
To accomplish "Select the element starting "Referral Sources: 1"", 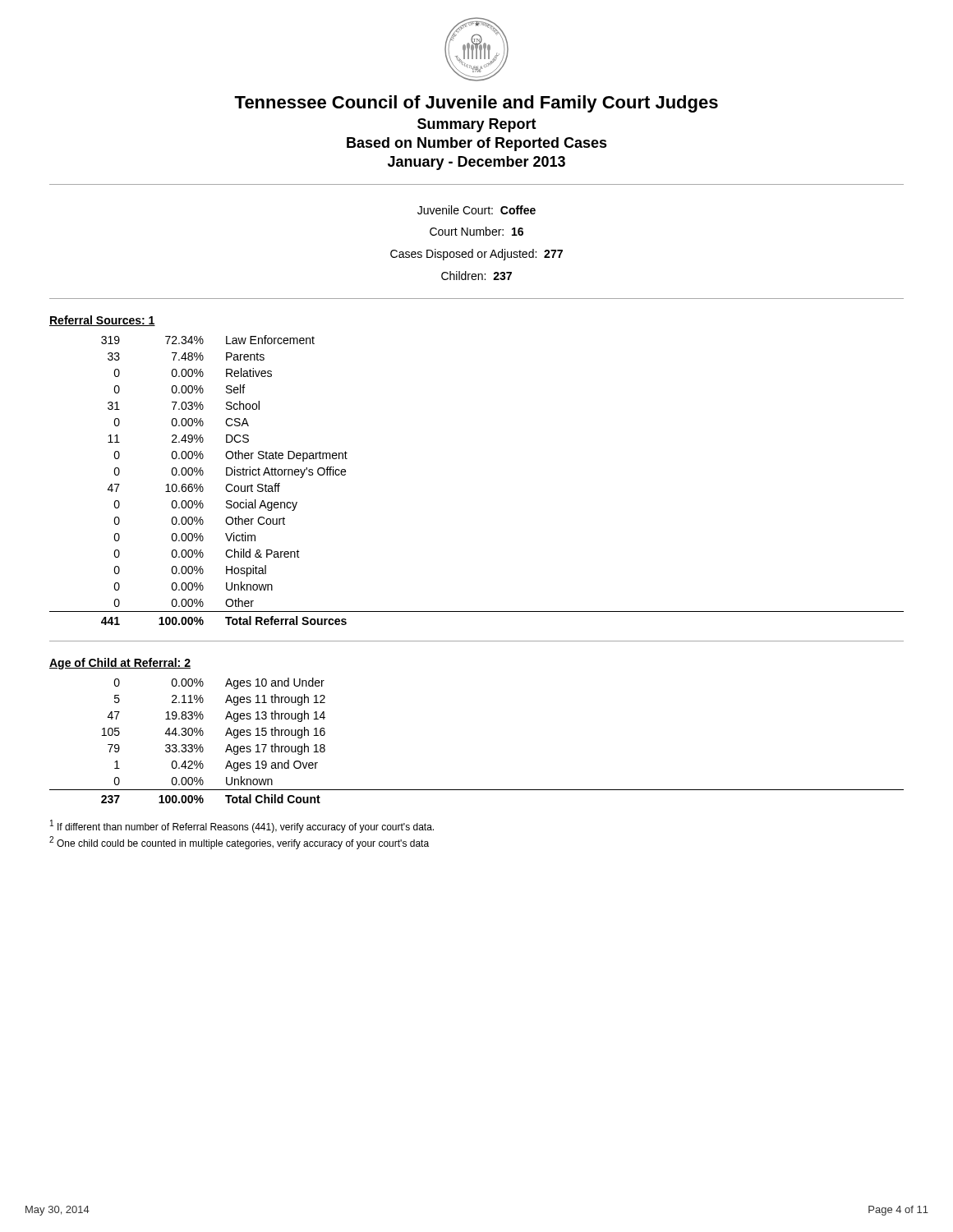I will (102, 320).
